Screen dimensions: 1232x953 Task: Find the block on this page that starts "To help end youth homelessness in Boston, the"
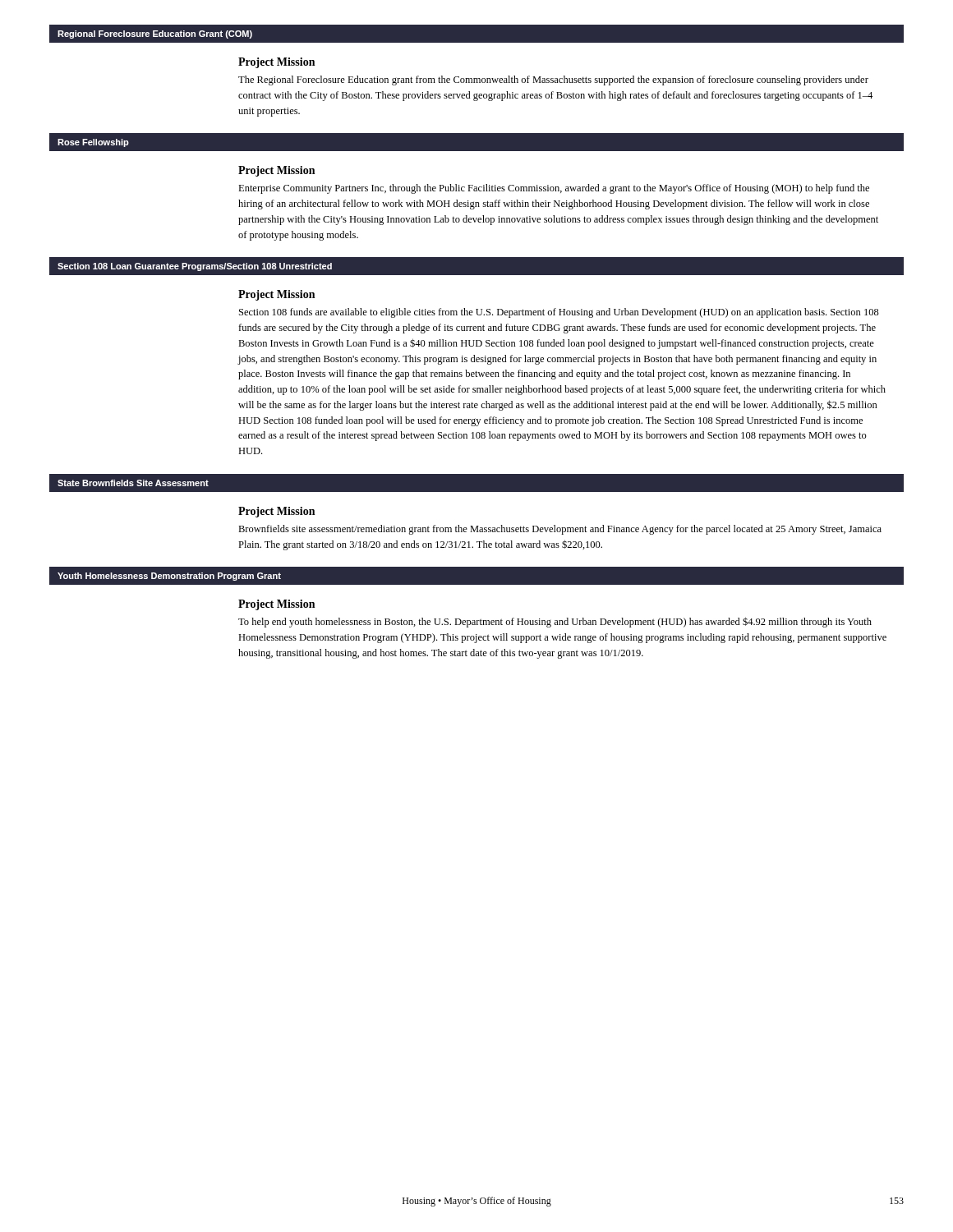(563, 638)
